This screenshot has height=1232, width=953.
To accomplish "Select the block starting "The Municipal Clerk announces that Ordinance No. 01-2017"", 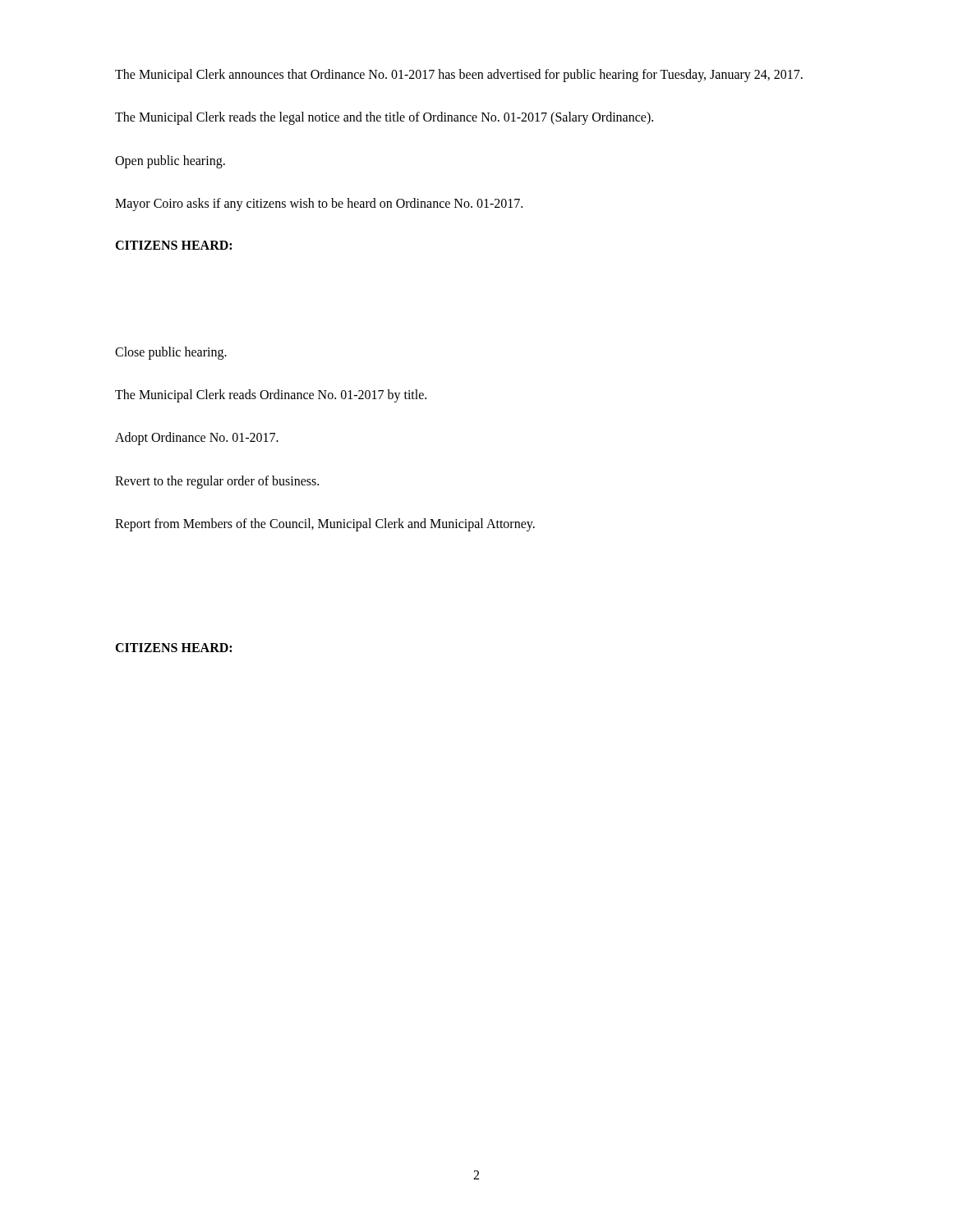I will pyautogui.click(x=459, y=74).
